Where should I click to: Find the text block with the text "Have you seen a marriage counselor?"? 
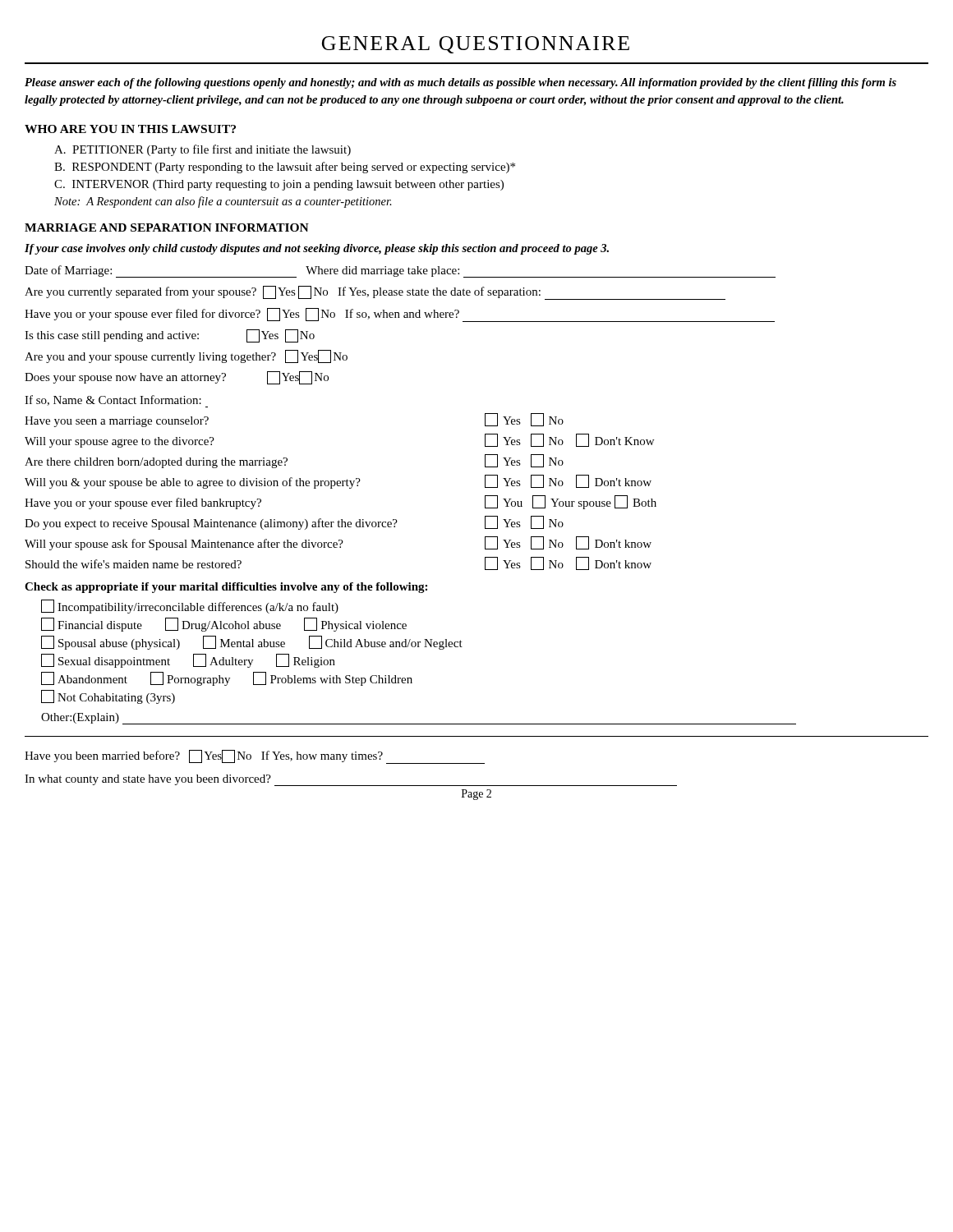[476, 421]
